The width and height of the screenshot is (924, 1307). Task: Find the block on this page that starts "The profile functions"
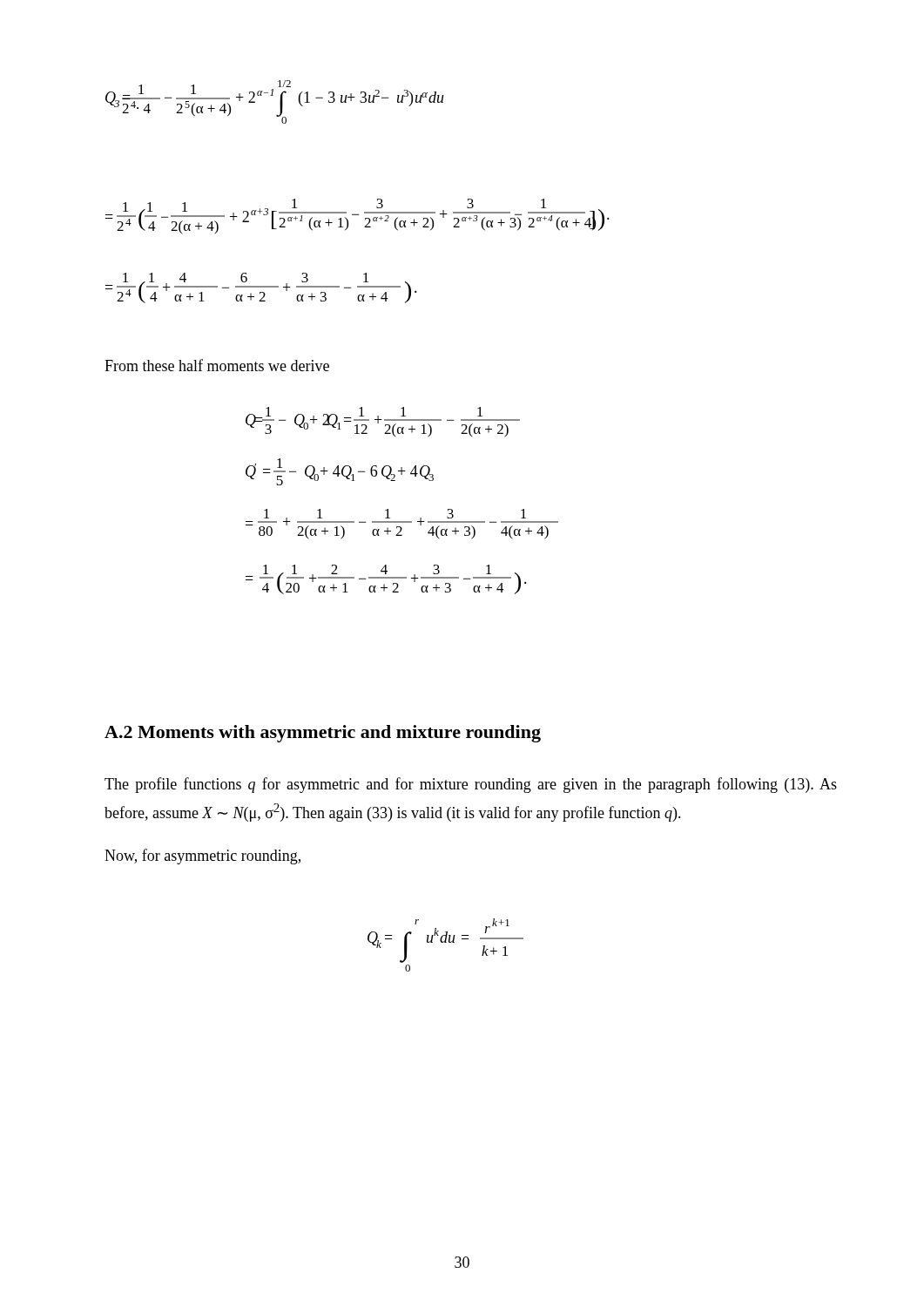(x=471, y=799)
